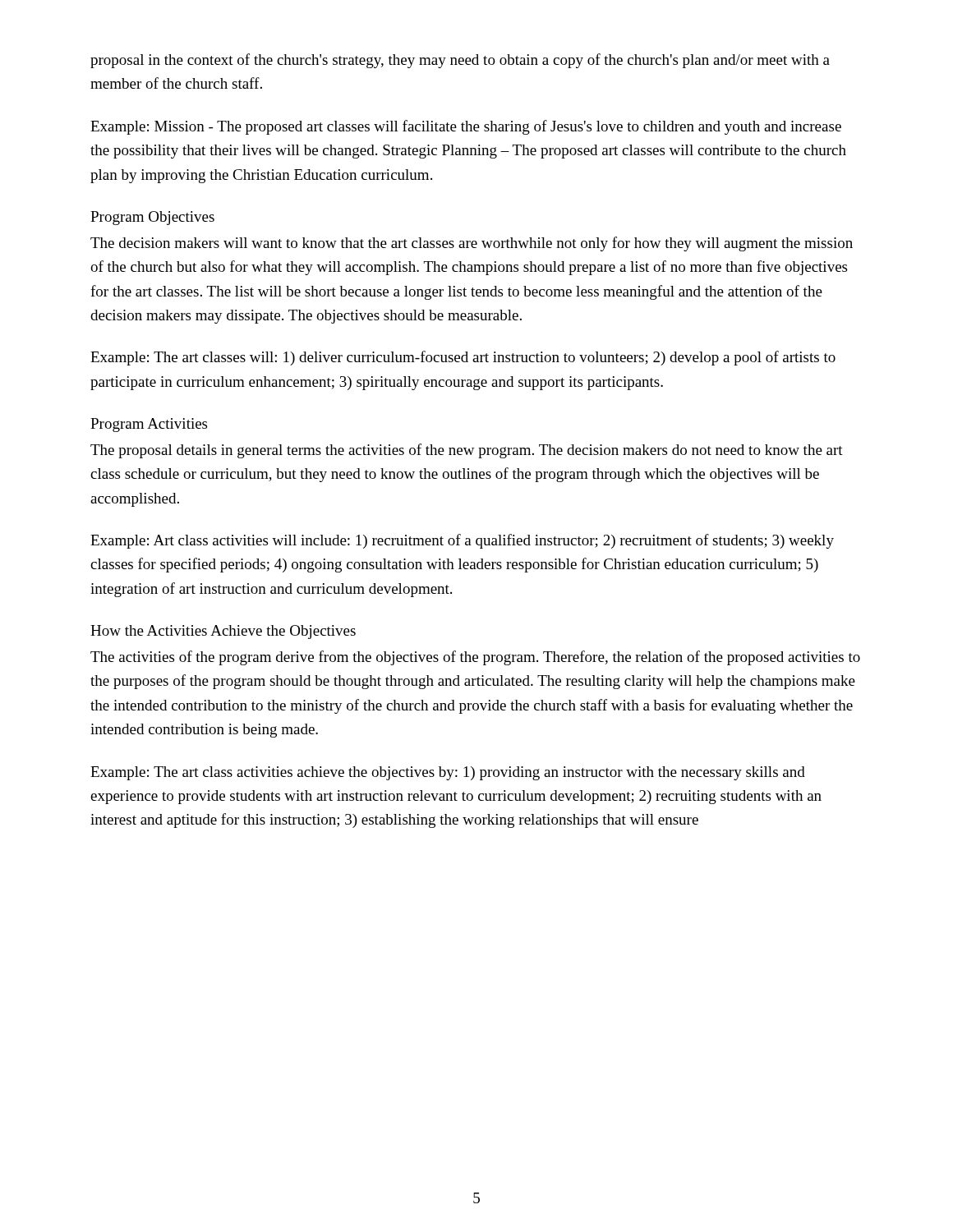This screenshot has height=1232, width=953.
Task: Select the text block starting "How the Activities Achieve the Objectives"
Action: point(223,631)
